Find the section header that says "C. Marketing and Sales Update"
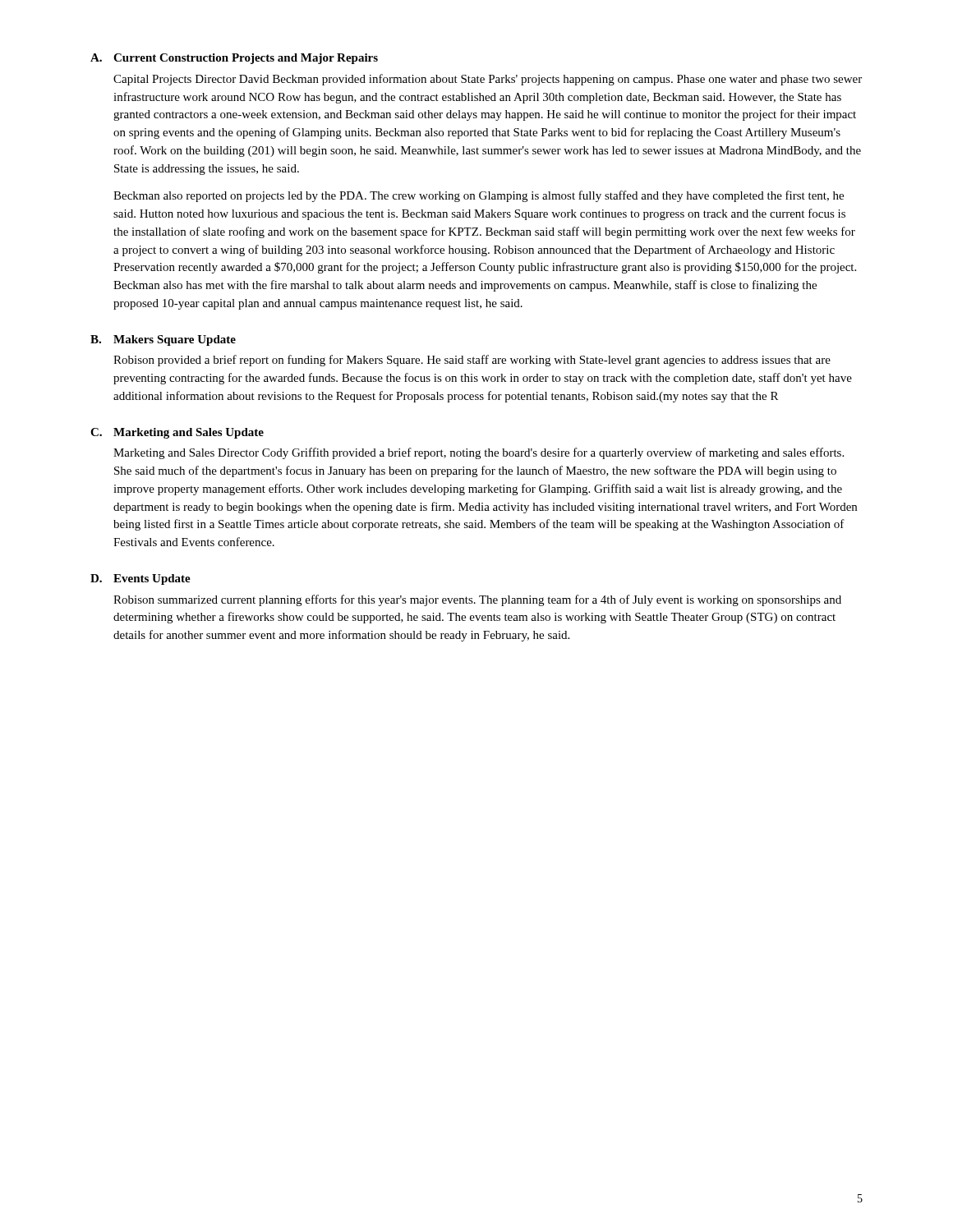 point(177,432)
